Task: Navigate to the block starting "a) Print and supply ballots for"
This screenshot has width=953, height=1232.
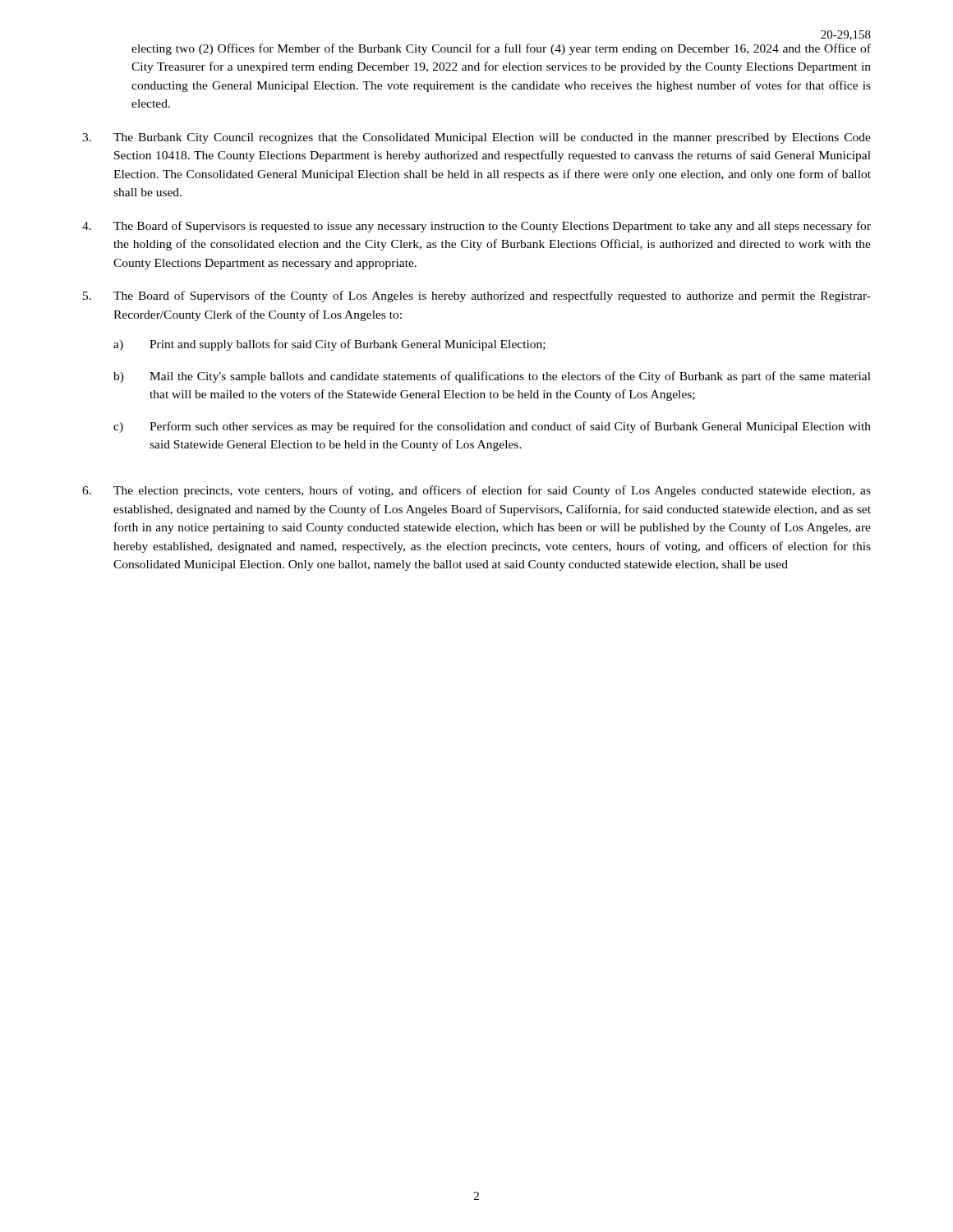Action: click(x=492, y=344)
